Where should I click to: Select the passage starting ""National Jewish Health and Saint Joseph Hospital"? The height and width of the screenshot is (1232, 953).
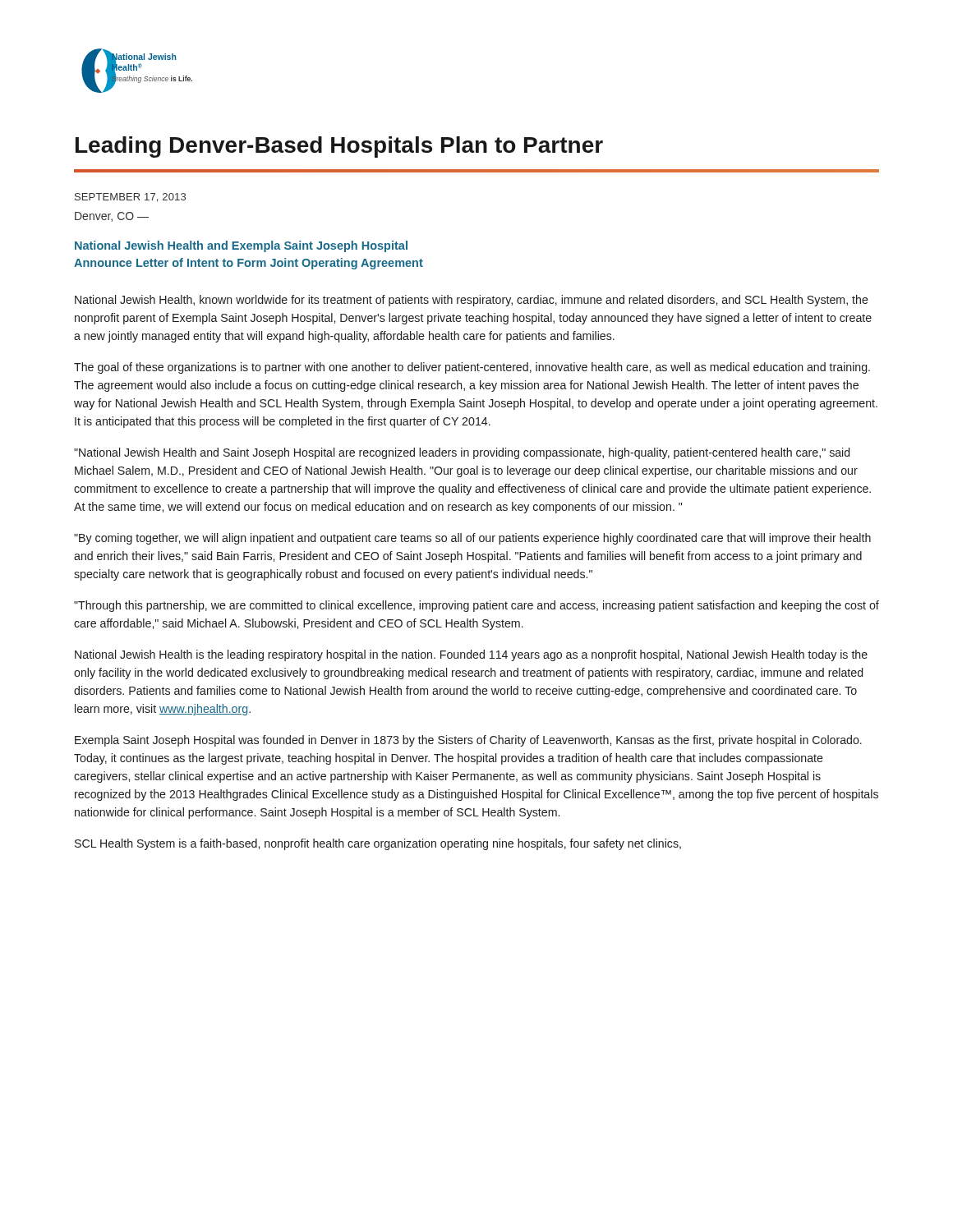(x=473, y=480)
